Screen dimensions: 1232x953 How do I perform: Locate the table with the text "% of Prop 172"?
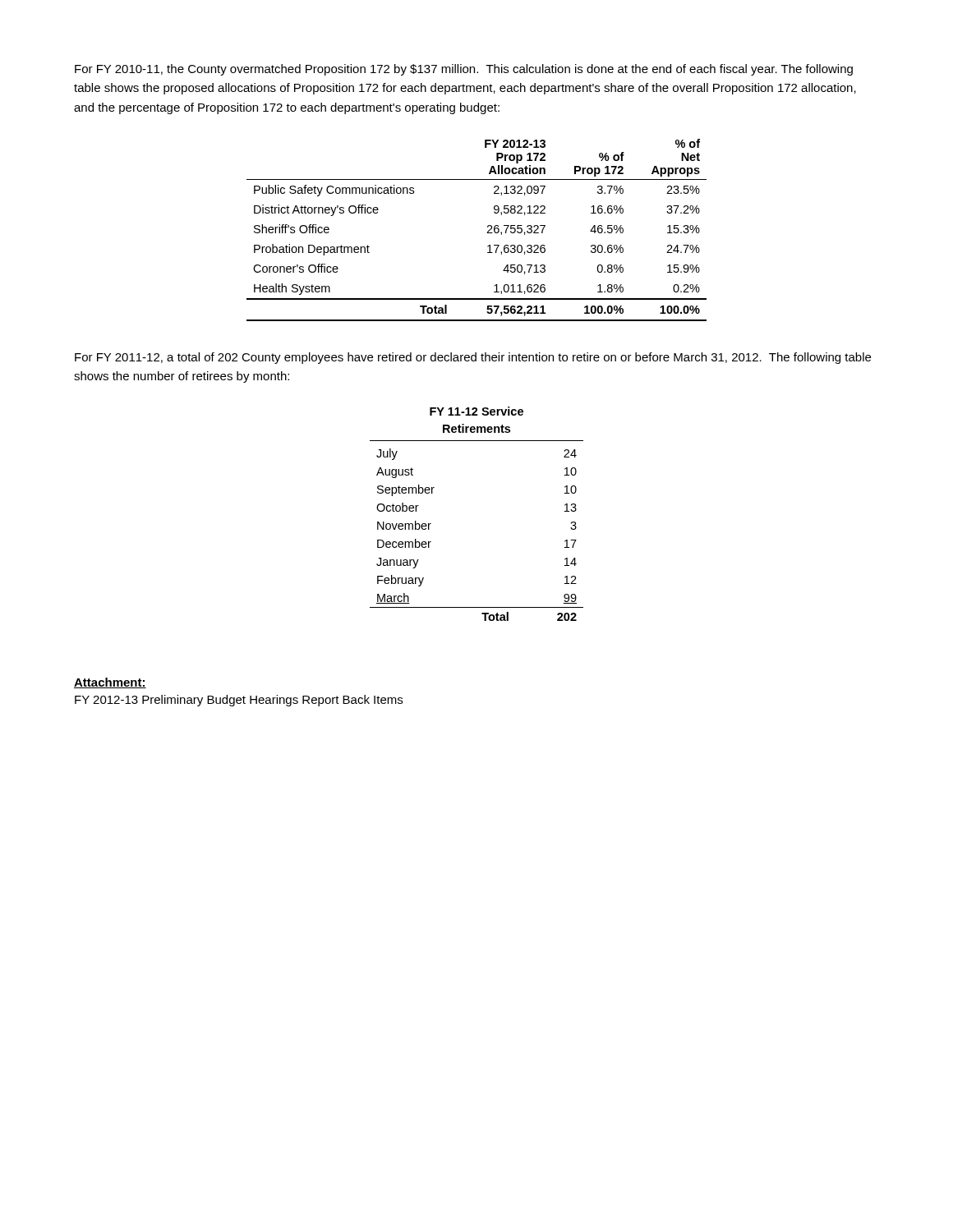coord(476,228)
